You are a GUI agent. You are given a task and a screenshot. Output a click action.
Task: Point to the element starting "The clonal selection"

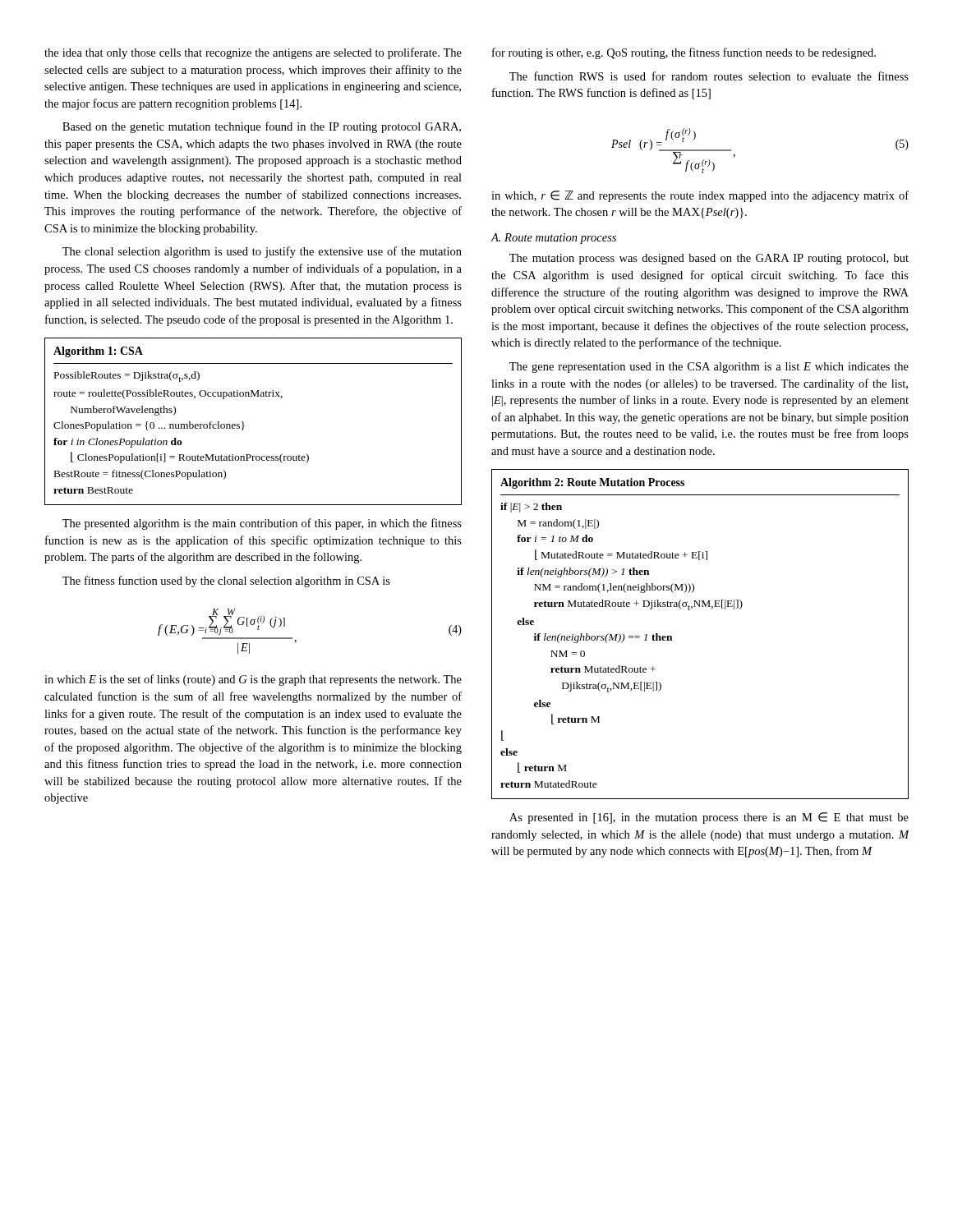tap(253, 286)
